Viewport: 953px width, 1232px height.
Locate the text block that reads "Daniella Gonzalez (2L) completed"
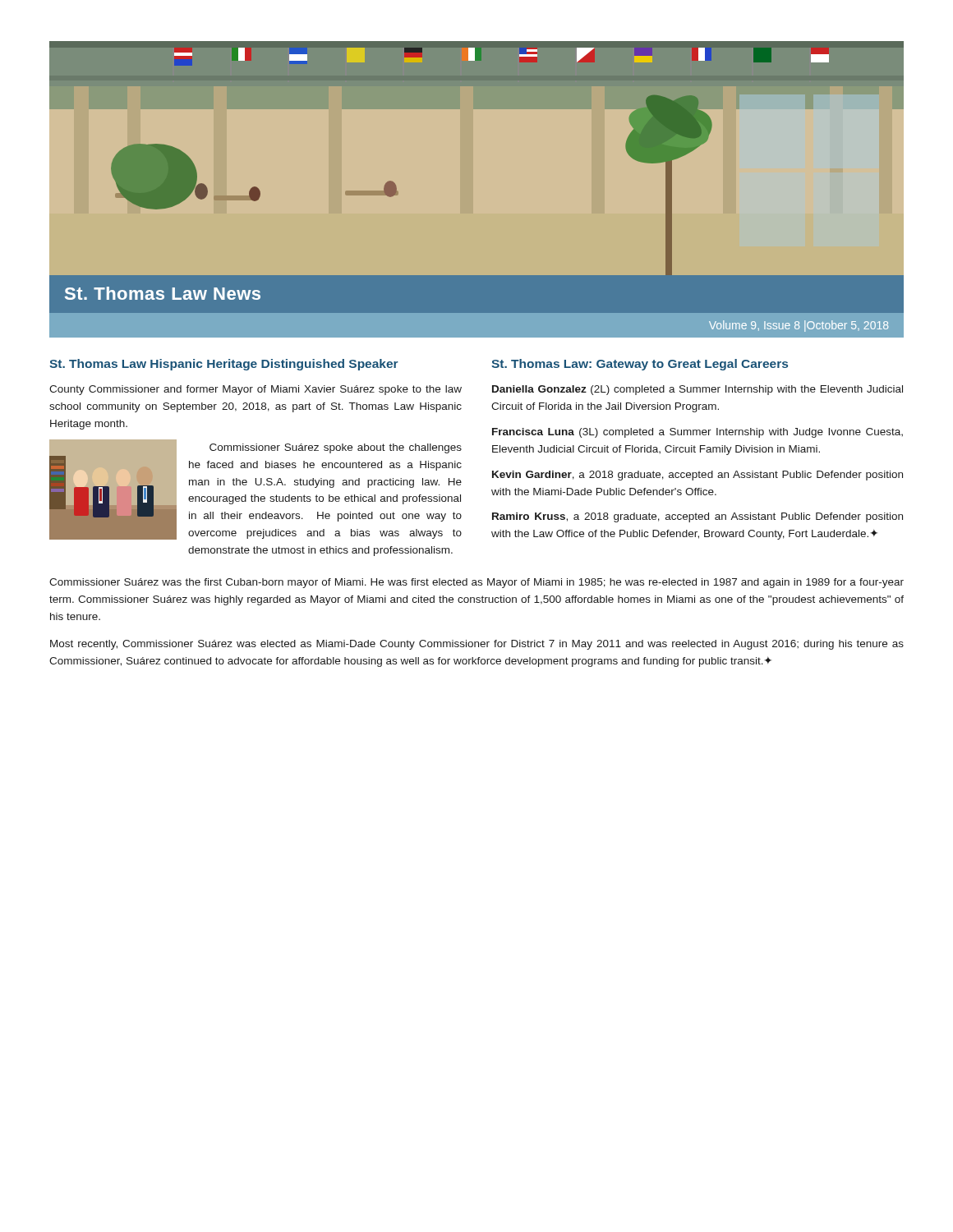(698, 397)
